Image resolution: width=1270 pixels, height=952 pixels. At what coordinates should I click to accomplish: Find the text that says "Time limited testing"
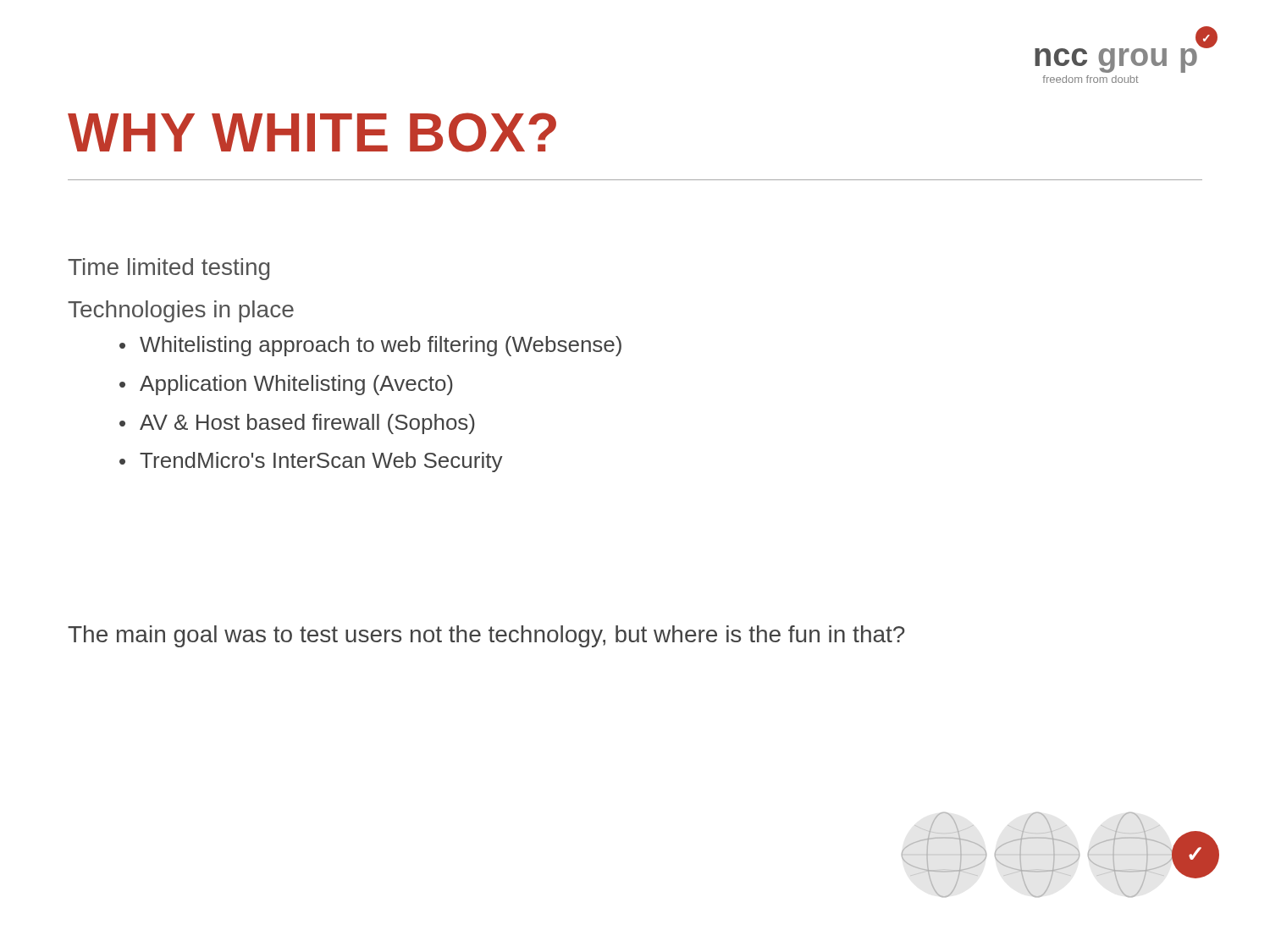click(x=169, y=267)
